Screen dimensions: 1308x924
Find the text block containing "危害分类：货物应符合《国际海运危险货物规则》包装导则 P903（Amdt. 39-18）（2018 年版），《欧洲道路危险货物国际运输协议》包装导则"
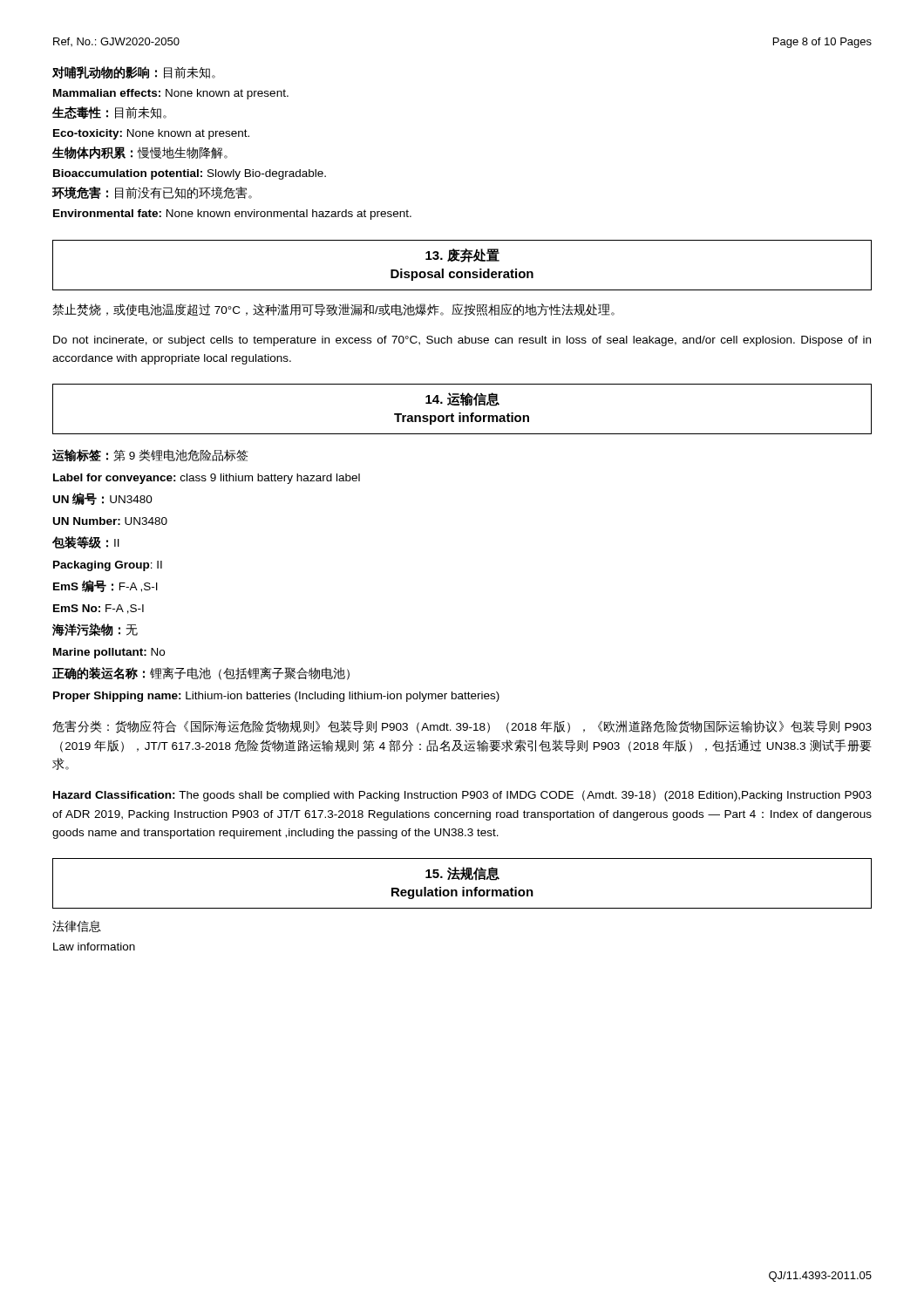point(462,780)
